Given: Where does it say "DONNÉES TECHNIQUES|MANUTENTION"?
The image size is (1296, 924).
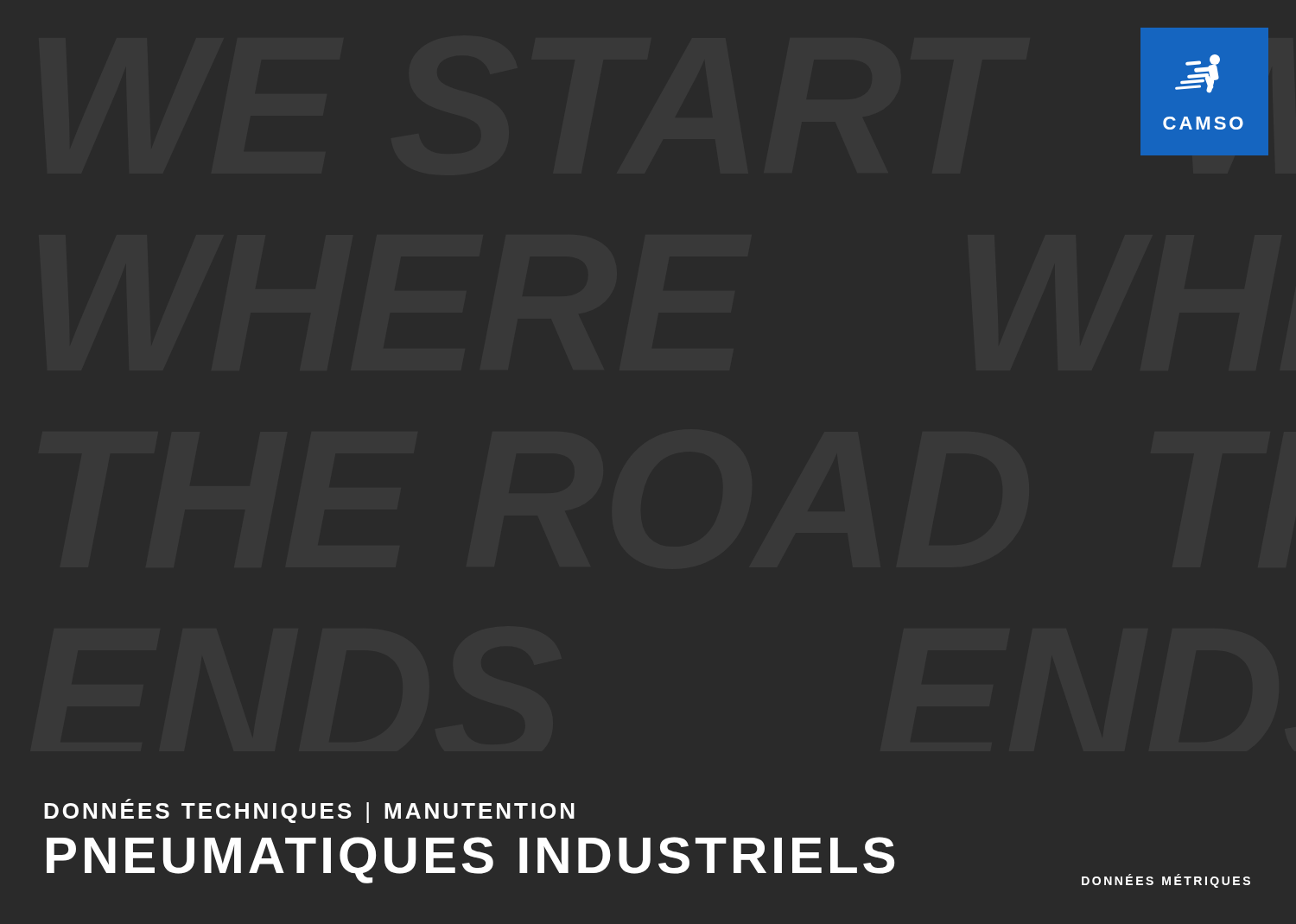Looking at the screenshot, I should coord(311,811).
